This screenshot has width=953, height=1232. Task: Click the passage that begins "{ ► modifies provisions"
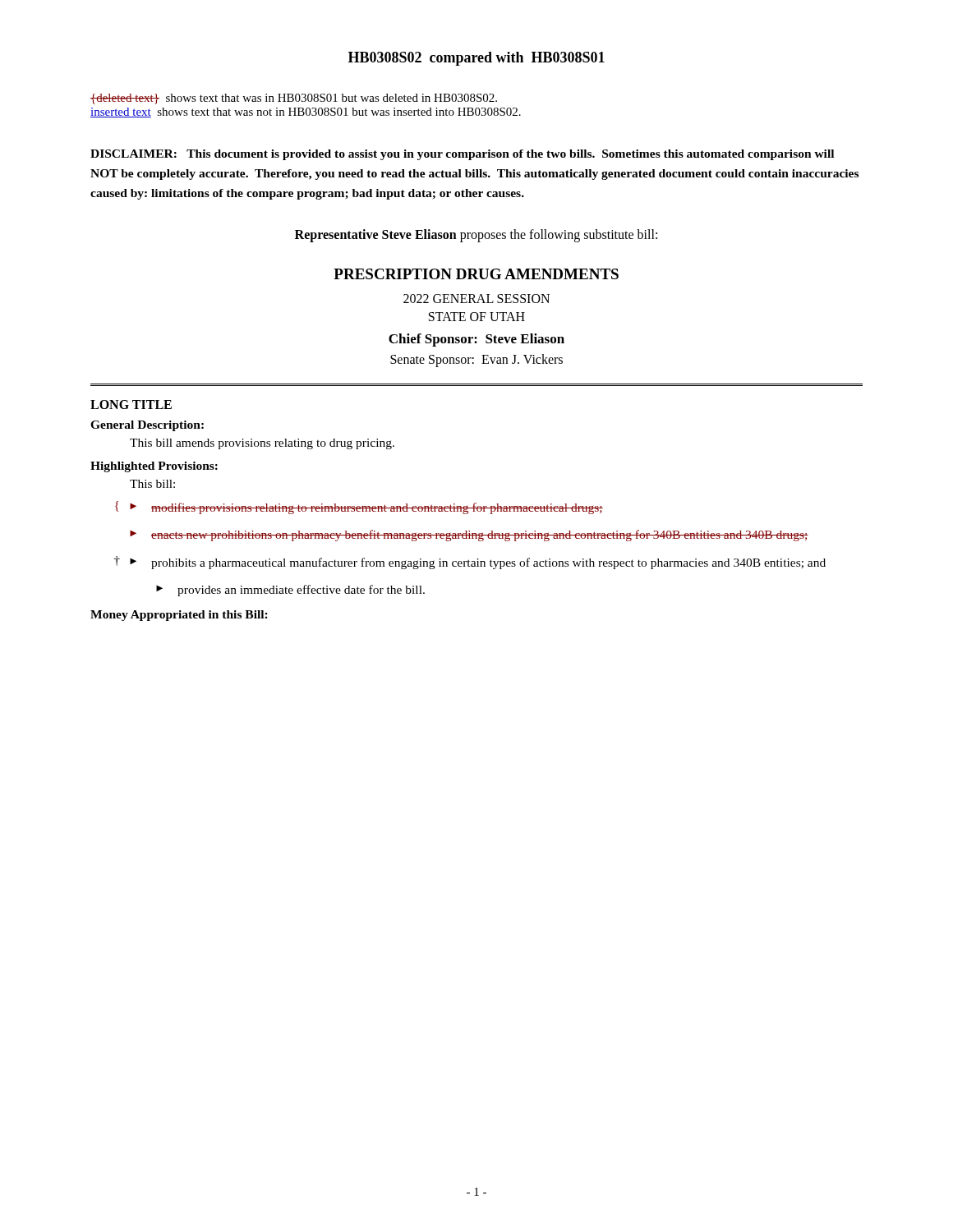pos(476,507)
